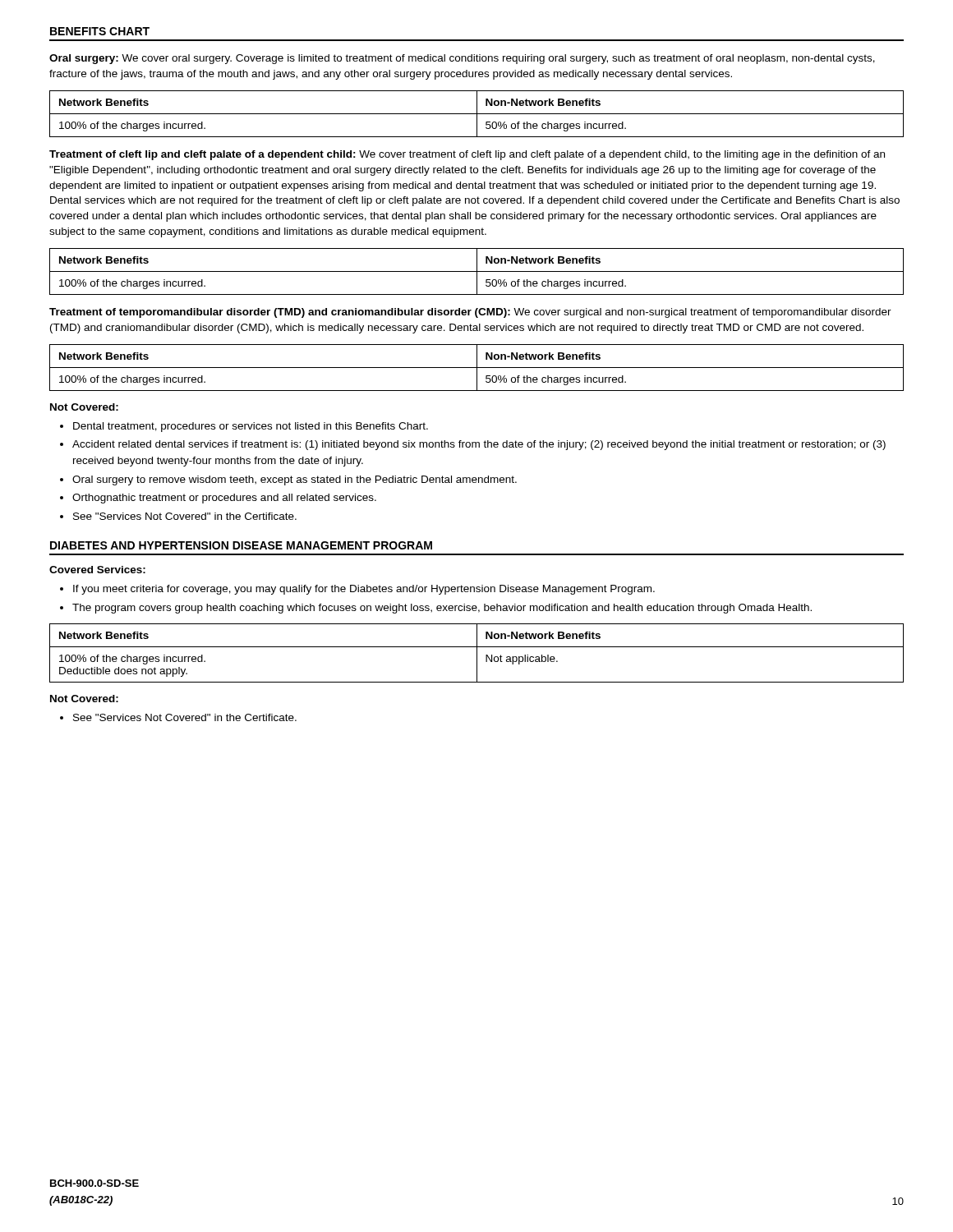Point to the block beginning "Oral surgery: We cover oral"
The image size is (953, 1232).
462,66
